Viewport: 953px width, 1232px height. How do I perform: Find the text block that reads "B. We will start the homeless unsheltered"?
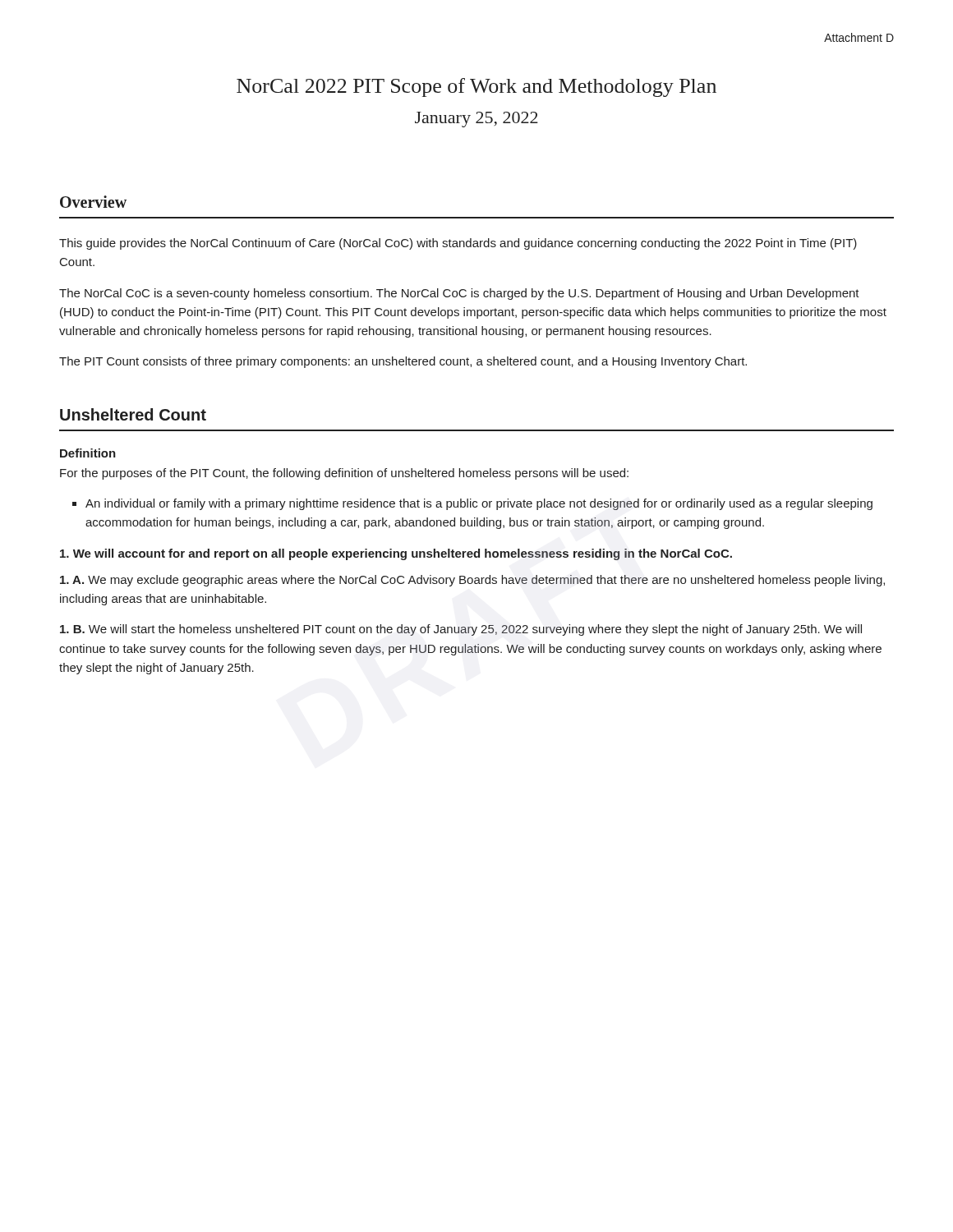point(471,648)
